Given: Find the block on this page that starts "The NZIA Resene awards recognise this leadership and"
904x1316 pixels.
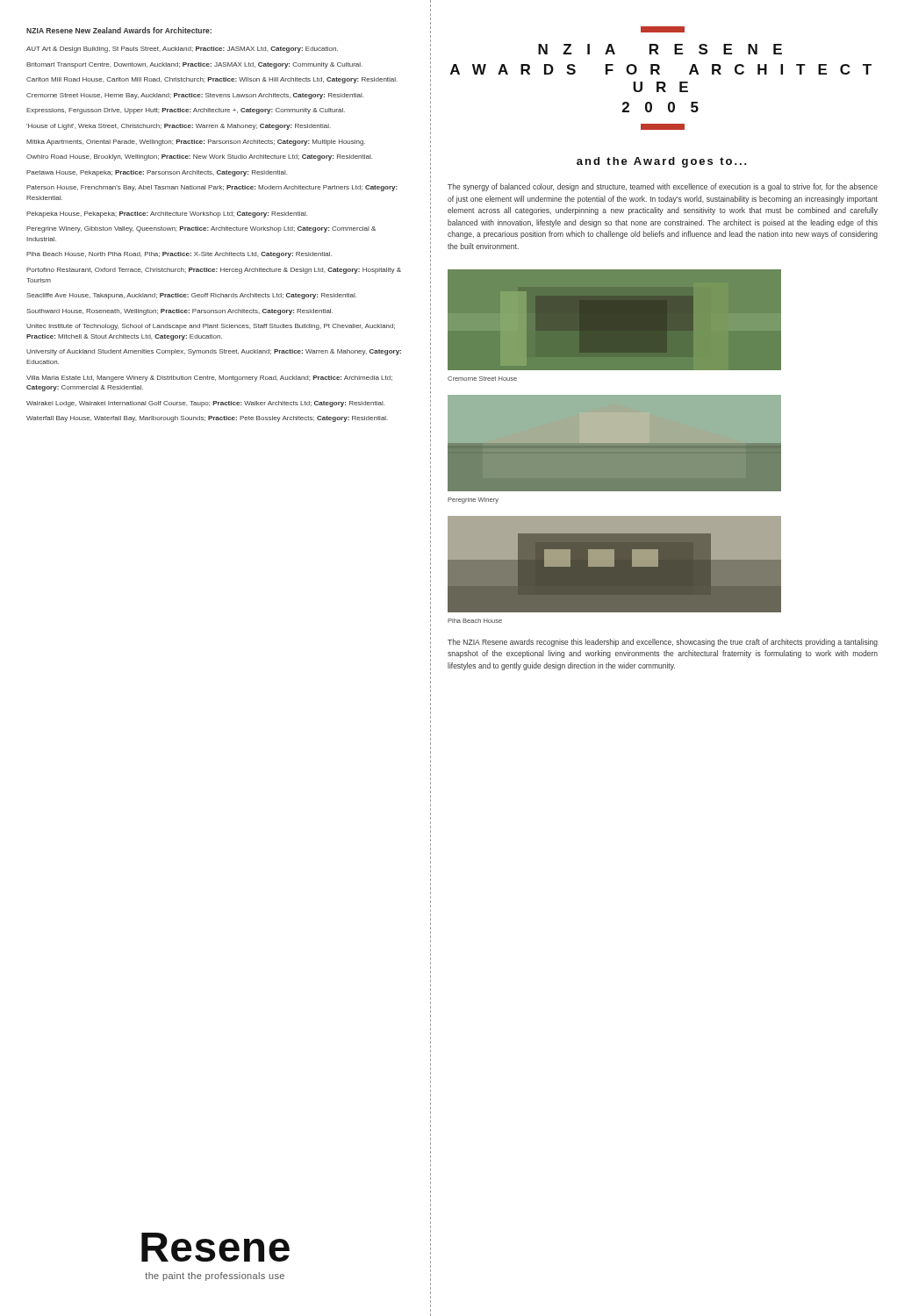Looking at the screenshot, I should 663,654.
